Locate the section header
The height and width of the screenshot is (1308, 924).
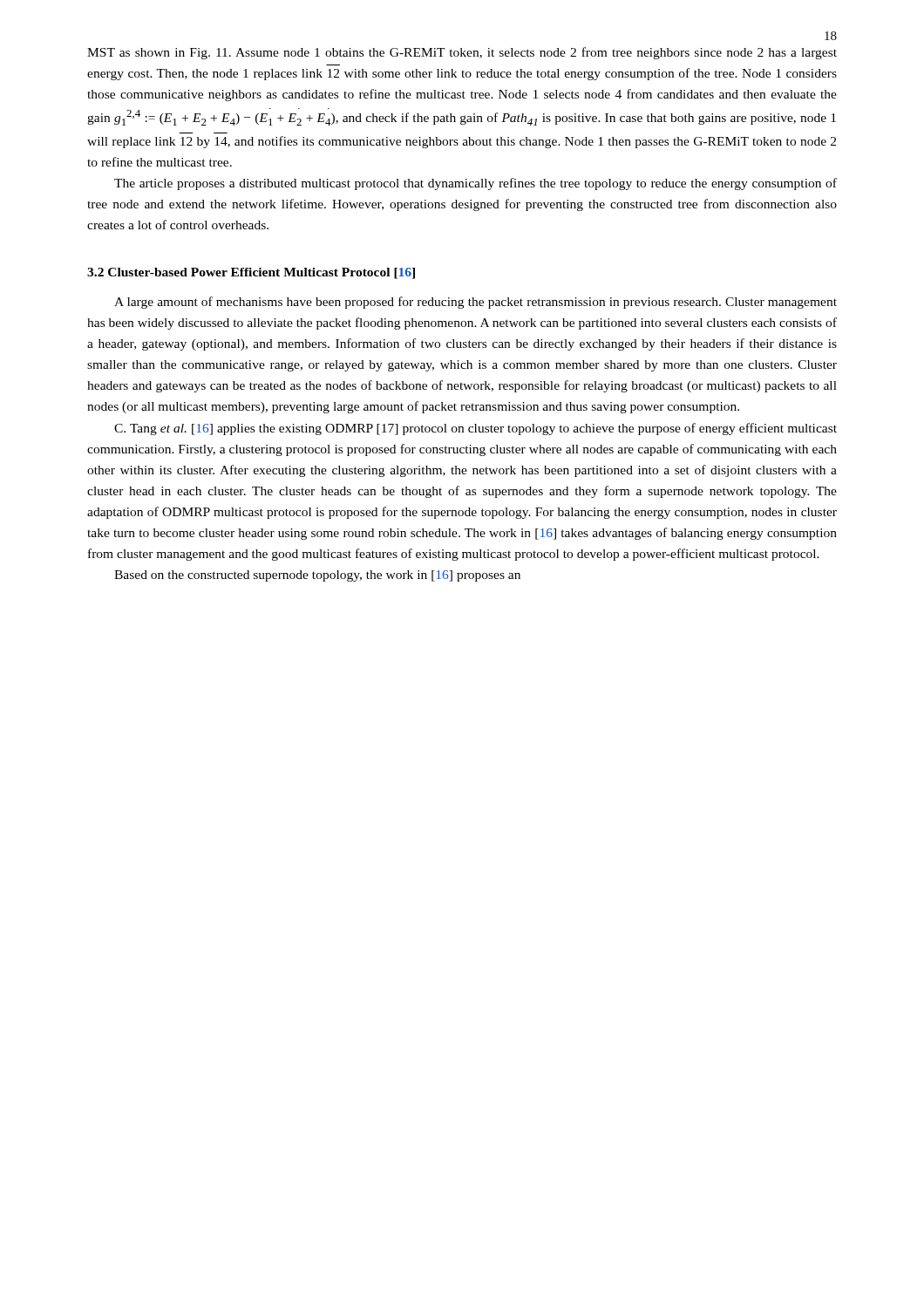[x=252, y=272]
